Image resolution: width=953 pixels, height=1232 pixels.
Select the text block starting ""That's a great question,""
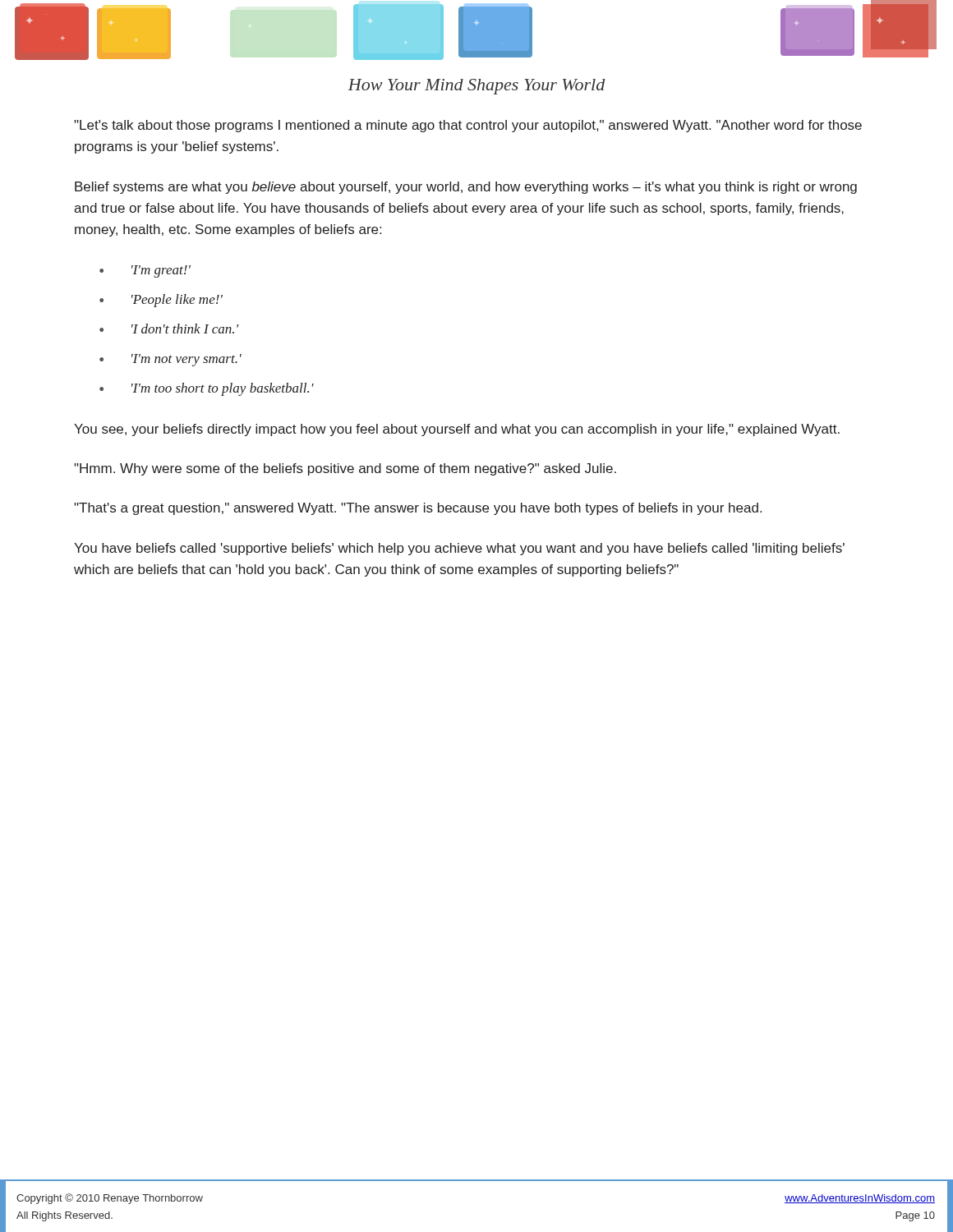tap(418, 508)
